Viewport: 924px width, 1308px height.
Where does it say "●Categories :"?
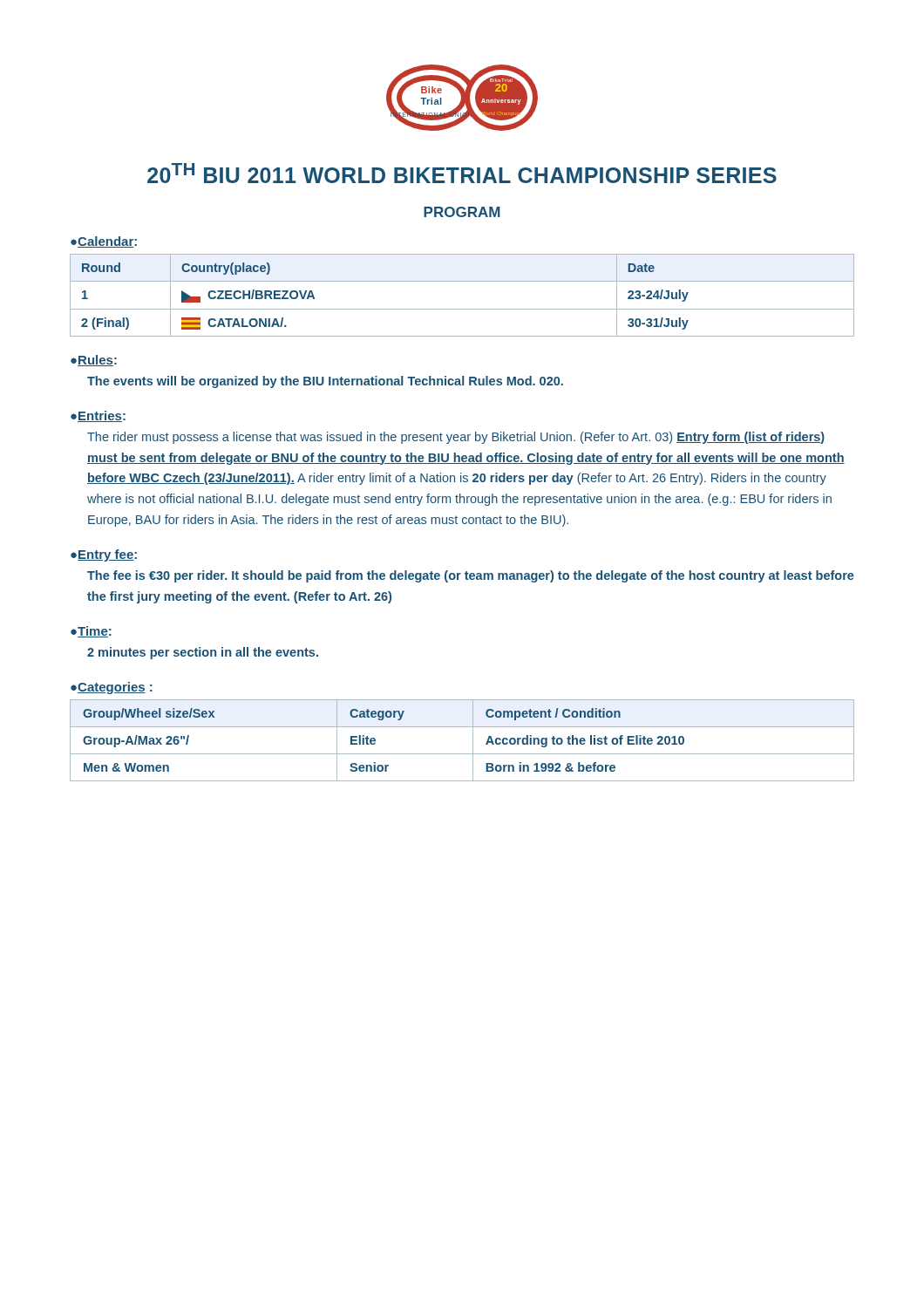click(111, 687)
